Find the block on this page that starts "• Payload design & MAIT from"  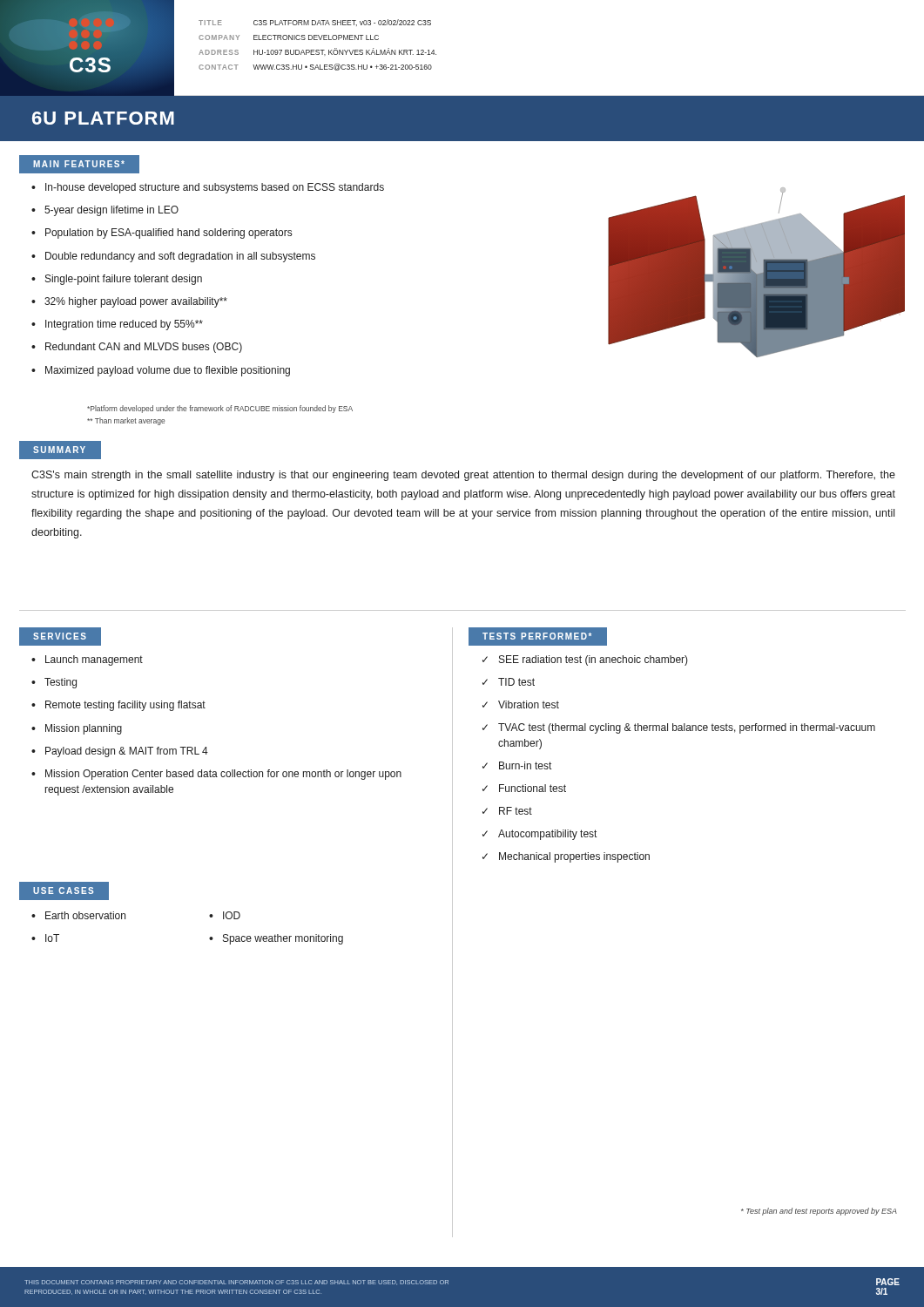tap(120, 751)
